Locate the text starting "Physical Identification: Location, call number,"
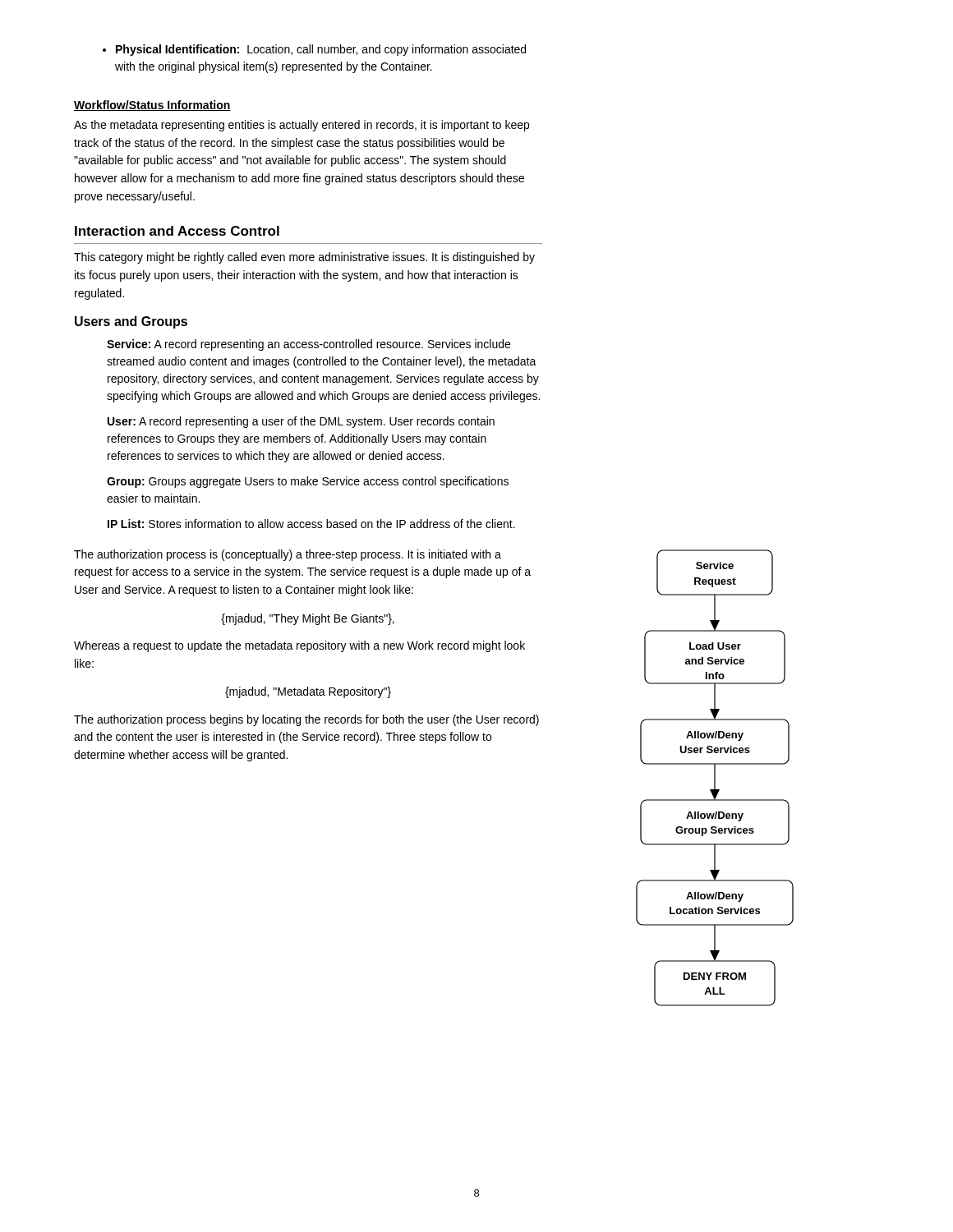Image resolution: width=953 pixels, height=1232 pixels. tap(320, 58)
